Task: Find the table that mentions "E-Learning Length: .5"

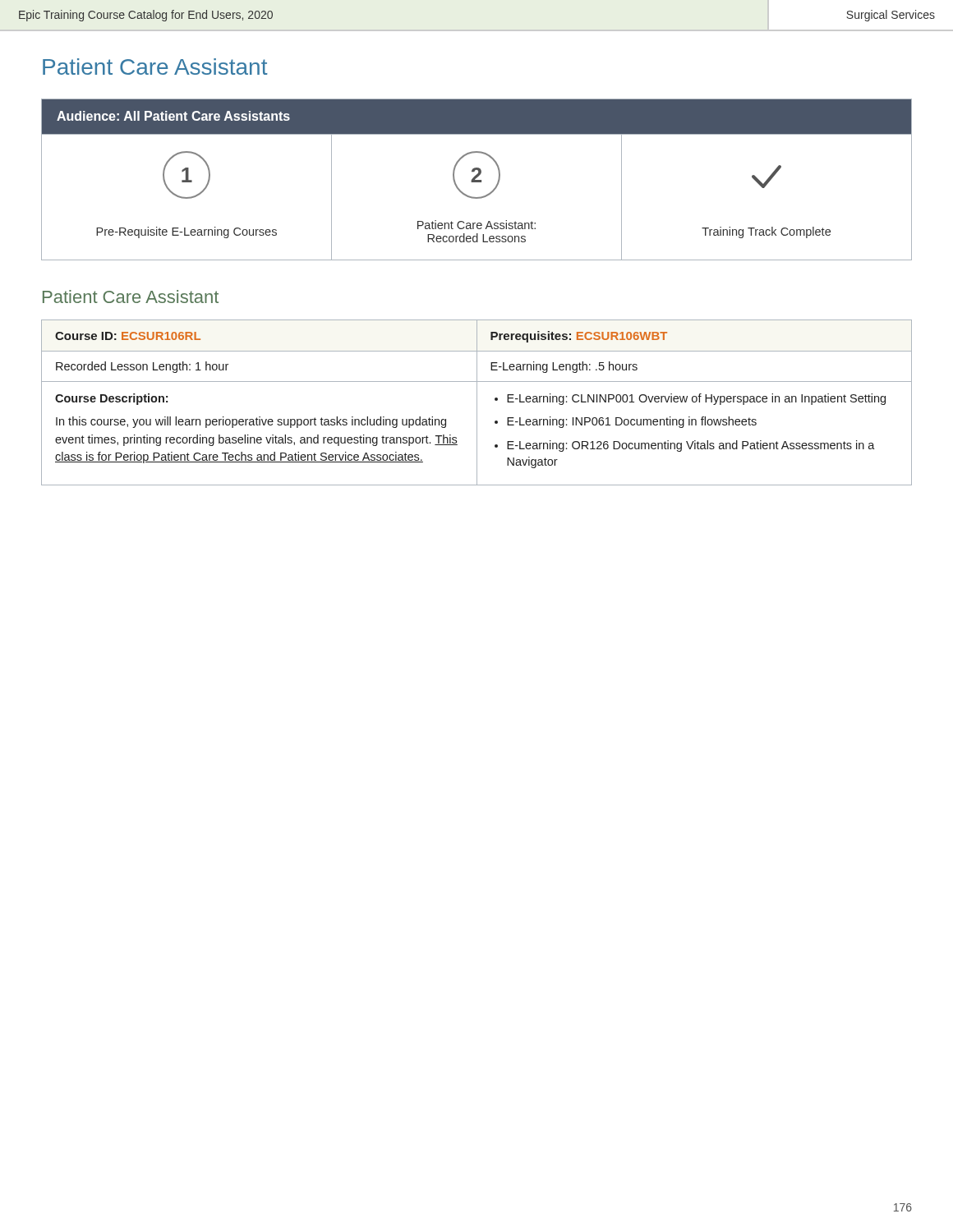Action: (x=476, y=402)
